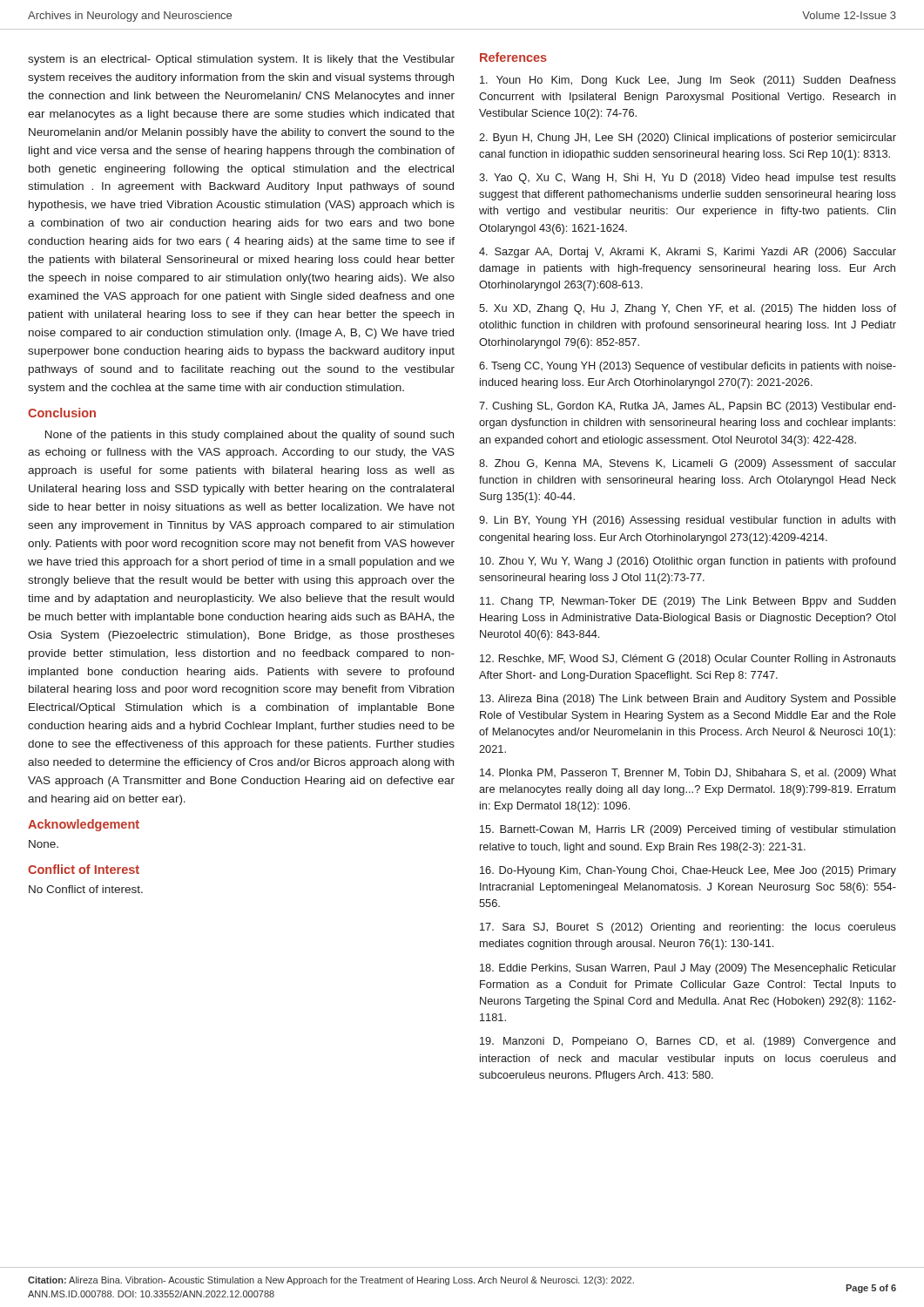The height and width of the screenshot is (1307, 924).
Task: Navigate to the element starting "7. Cushing SL, Gordon KA, Rutka JA,"
Action: point(688,422)
